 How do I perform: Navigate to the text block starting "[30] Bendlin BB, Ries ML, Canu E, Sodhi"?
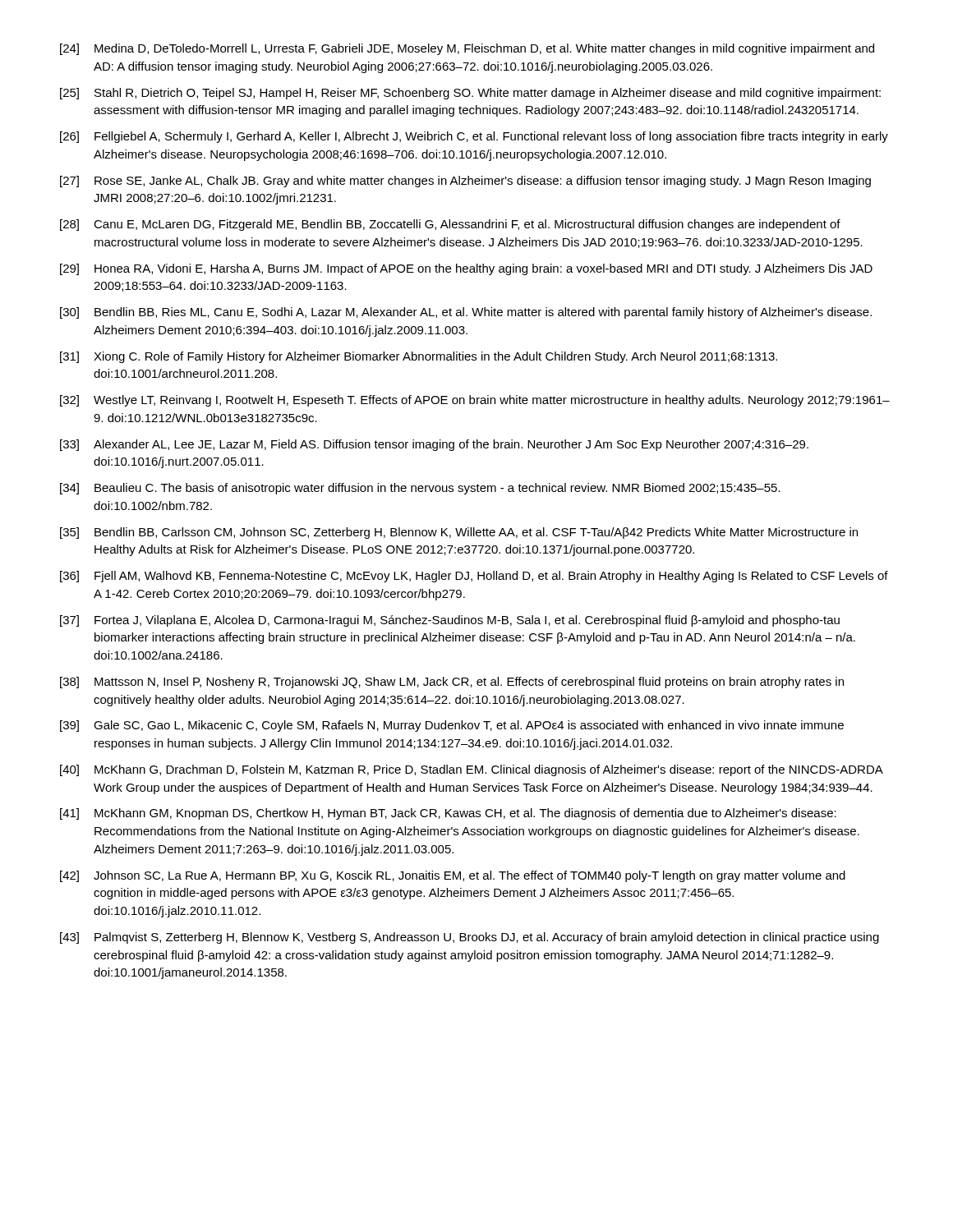(x=476, y=321)
